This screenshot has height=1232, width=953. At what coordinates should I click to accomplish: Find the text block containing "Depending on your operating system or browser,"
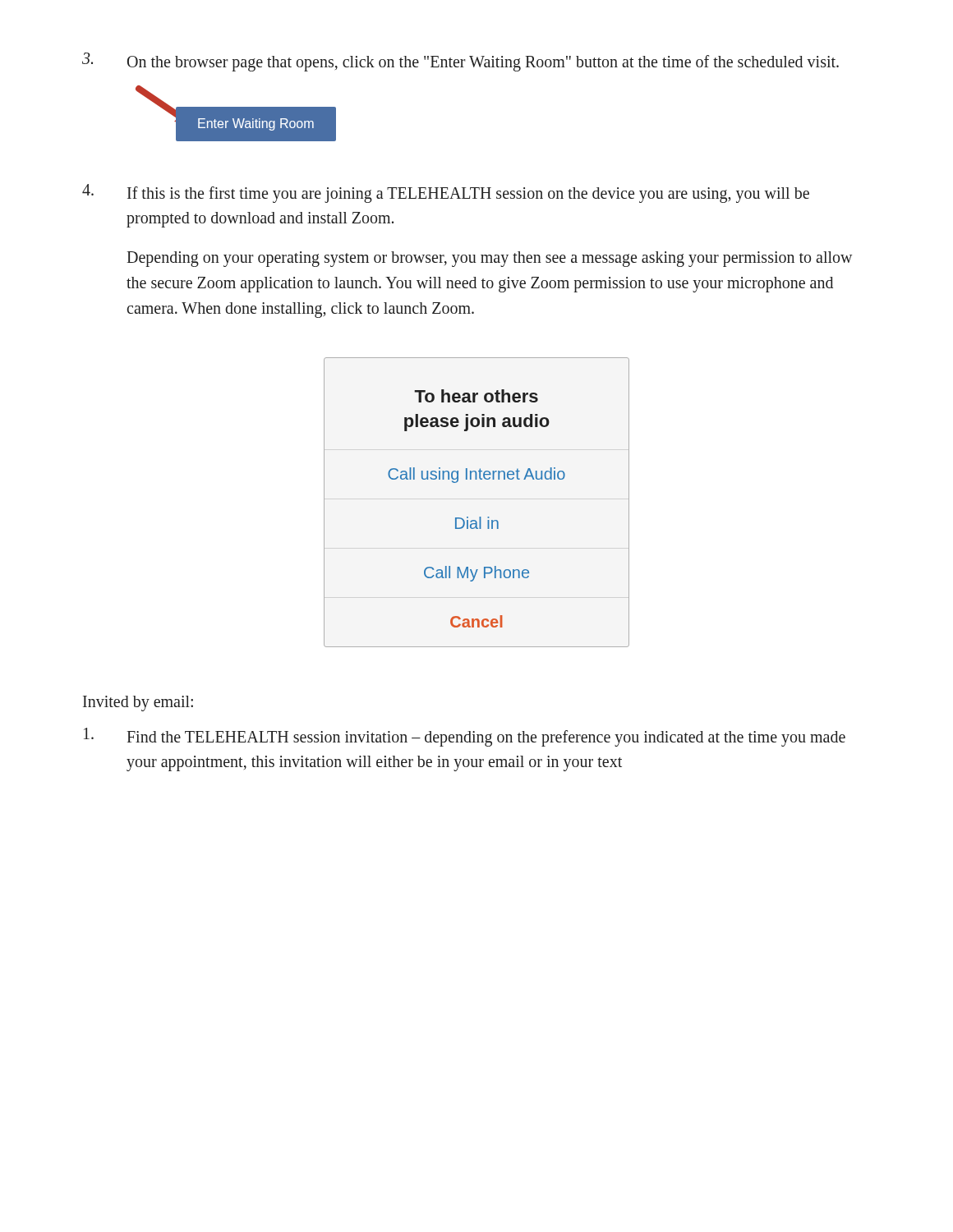(489, 282)
